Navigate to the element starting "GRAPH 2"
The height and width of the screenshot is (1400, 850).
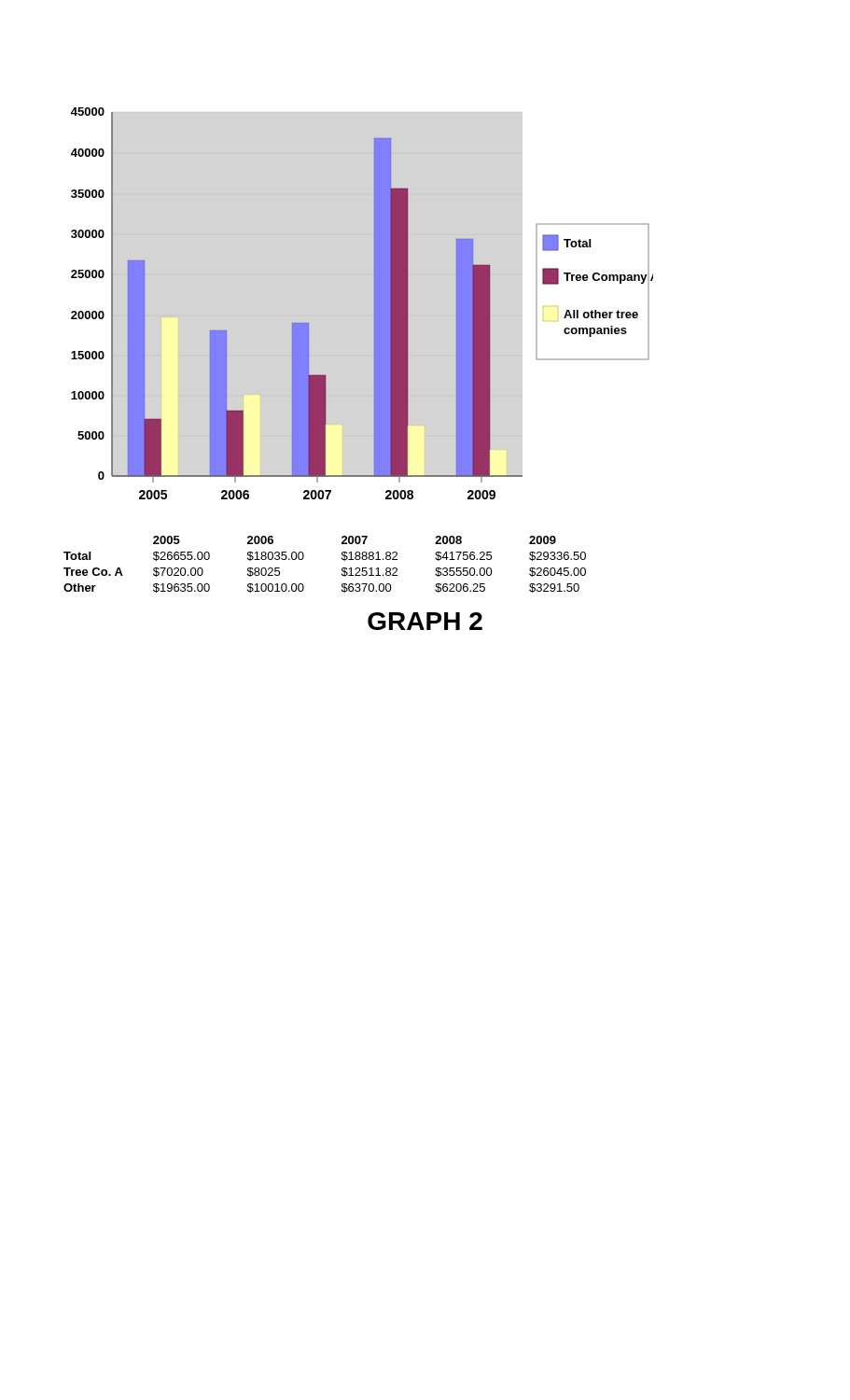click(x=425, y=621)
